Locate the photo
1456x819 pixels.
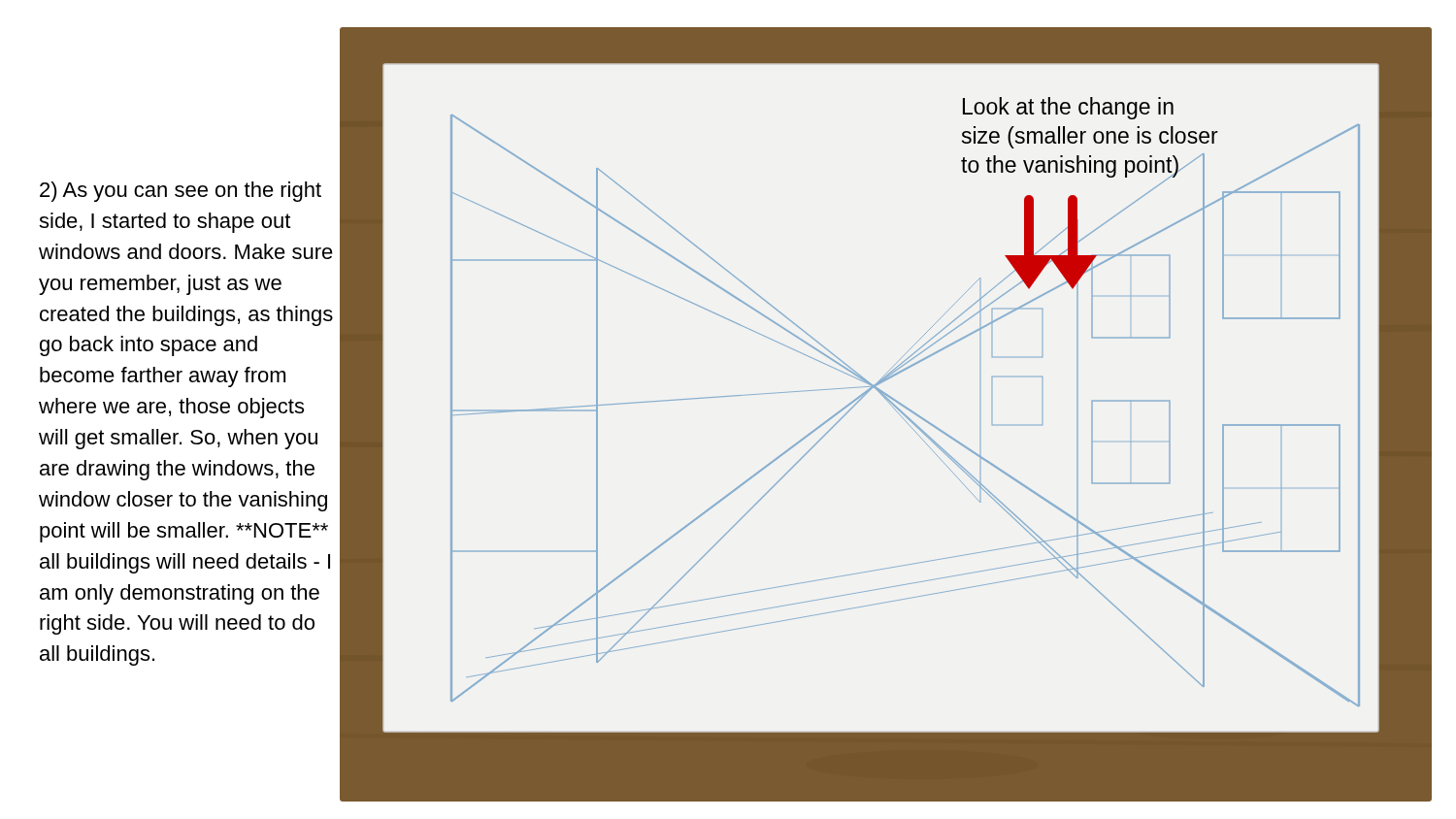coord(886,414)
